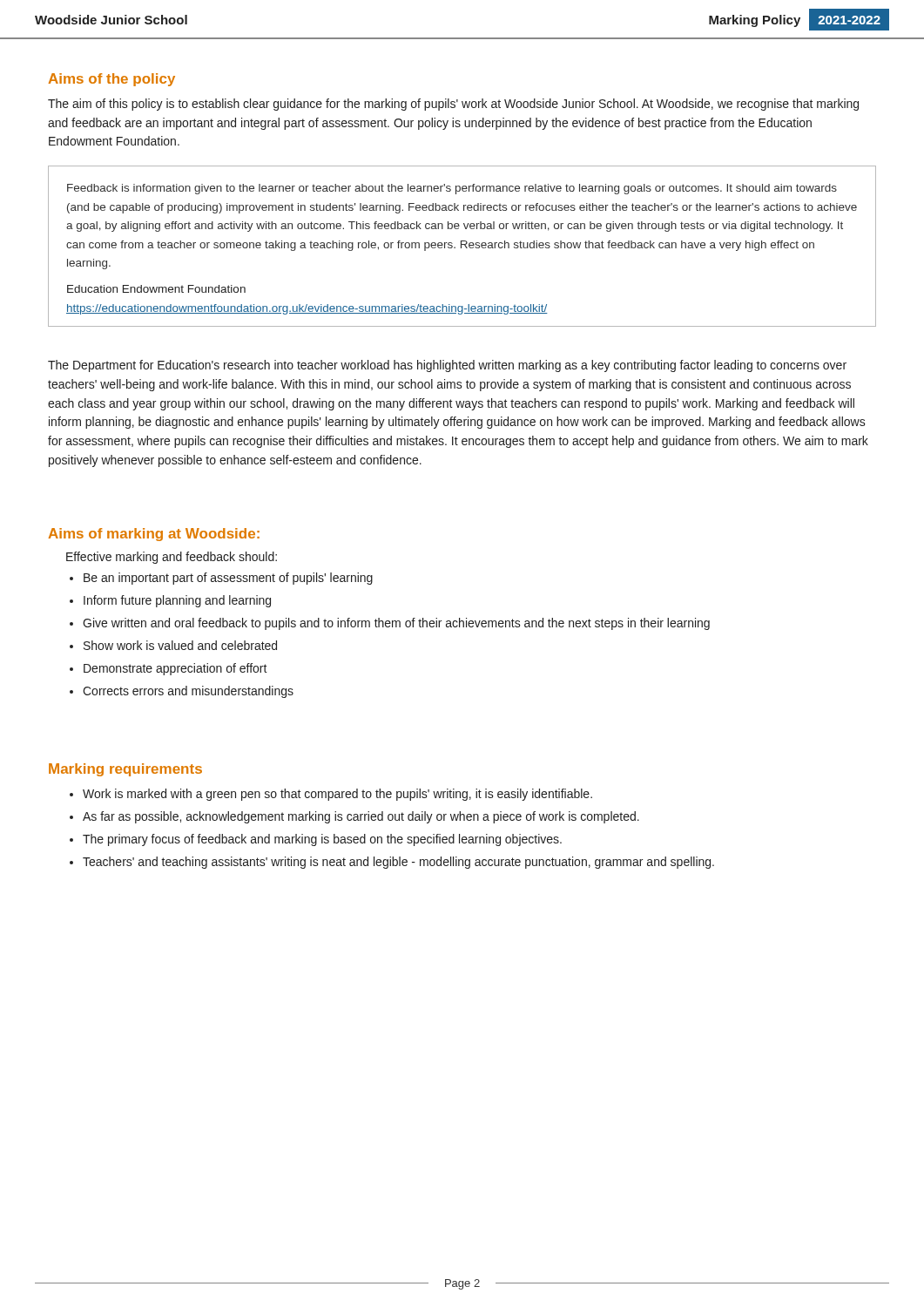The image size is (924, 1307).
Task: Point to the section header beginning "Aims of marking"
Action: pos(154,534)
